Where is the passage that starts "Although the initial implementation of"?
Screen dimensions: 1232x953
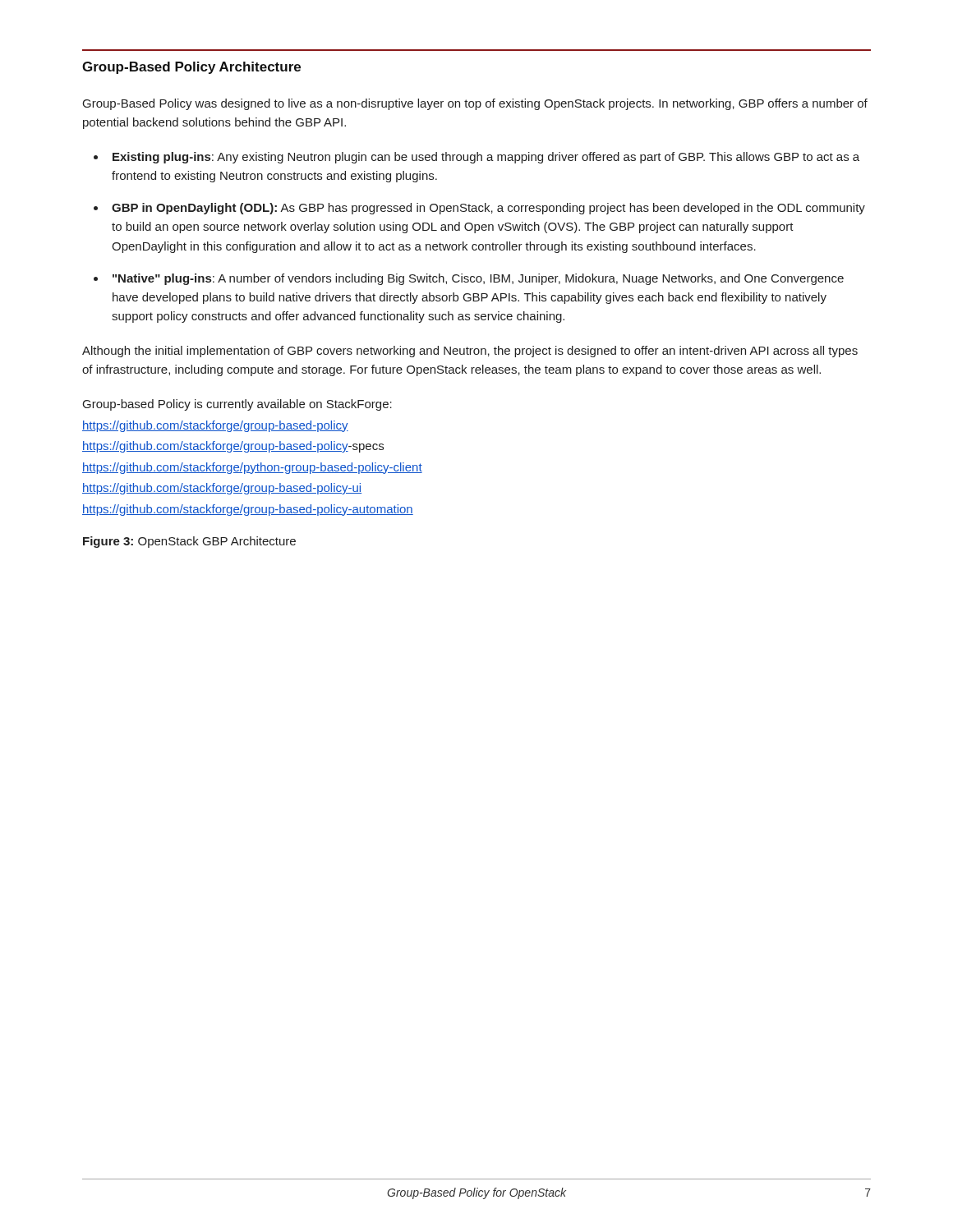click(x=470, y=359)
